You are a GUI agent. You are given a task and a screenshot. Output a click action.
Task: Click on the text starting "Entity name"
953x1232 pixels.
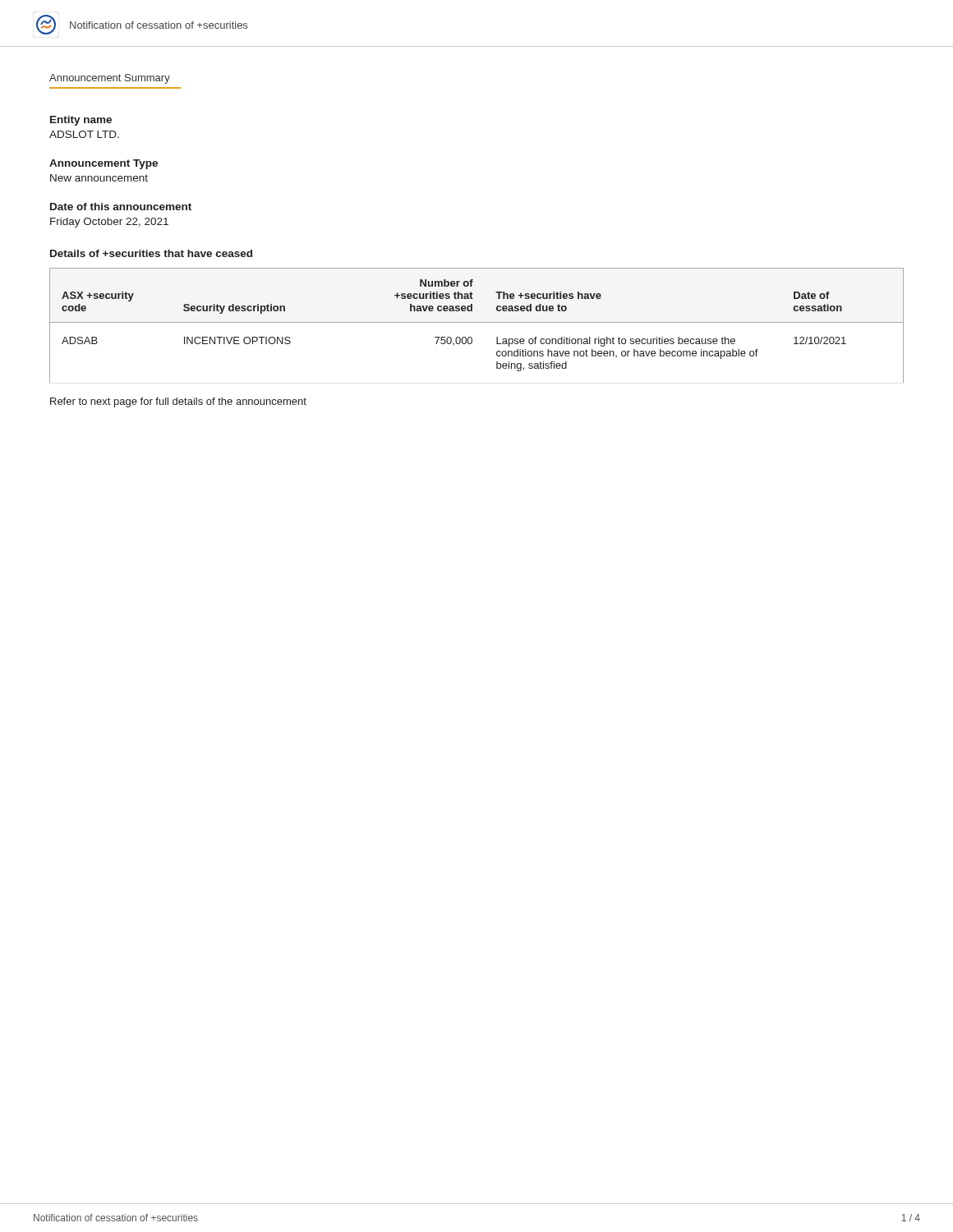pyautogui.click(x=81, y=120)
